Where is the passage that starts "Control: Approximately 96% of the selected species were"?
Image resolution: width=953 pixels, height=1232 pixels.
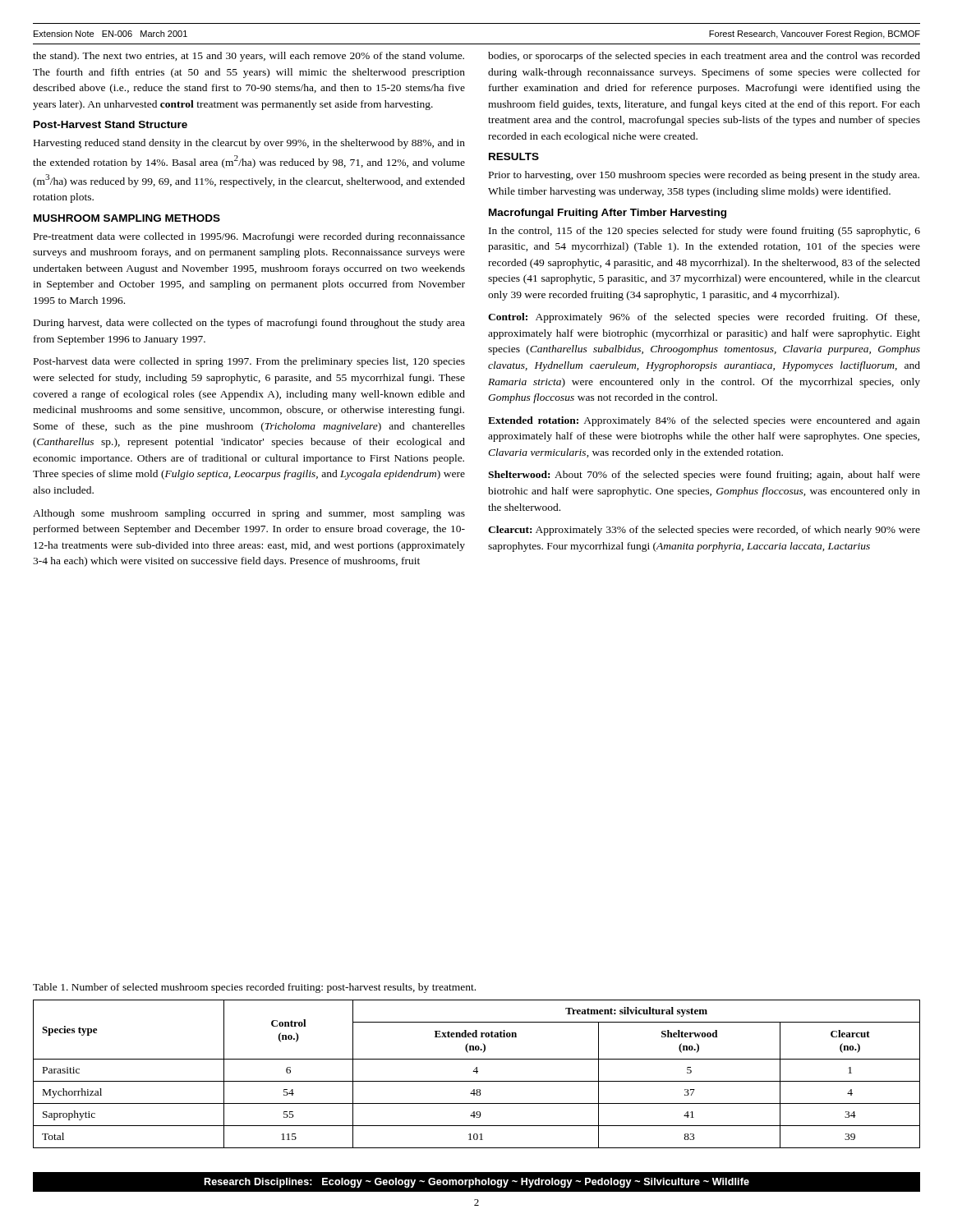[704, 357]
